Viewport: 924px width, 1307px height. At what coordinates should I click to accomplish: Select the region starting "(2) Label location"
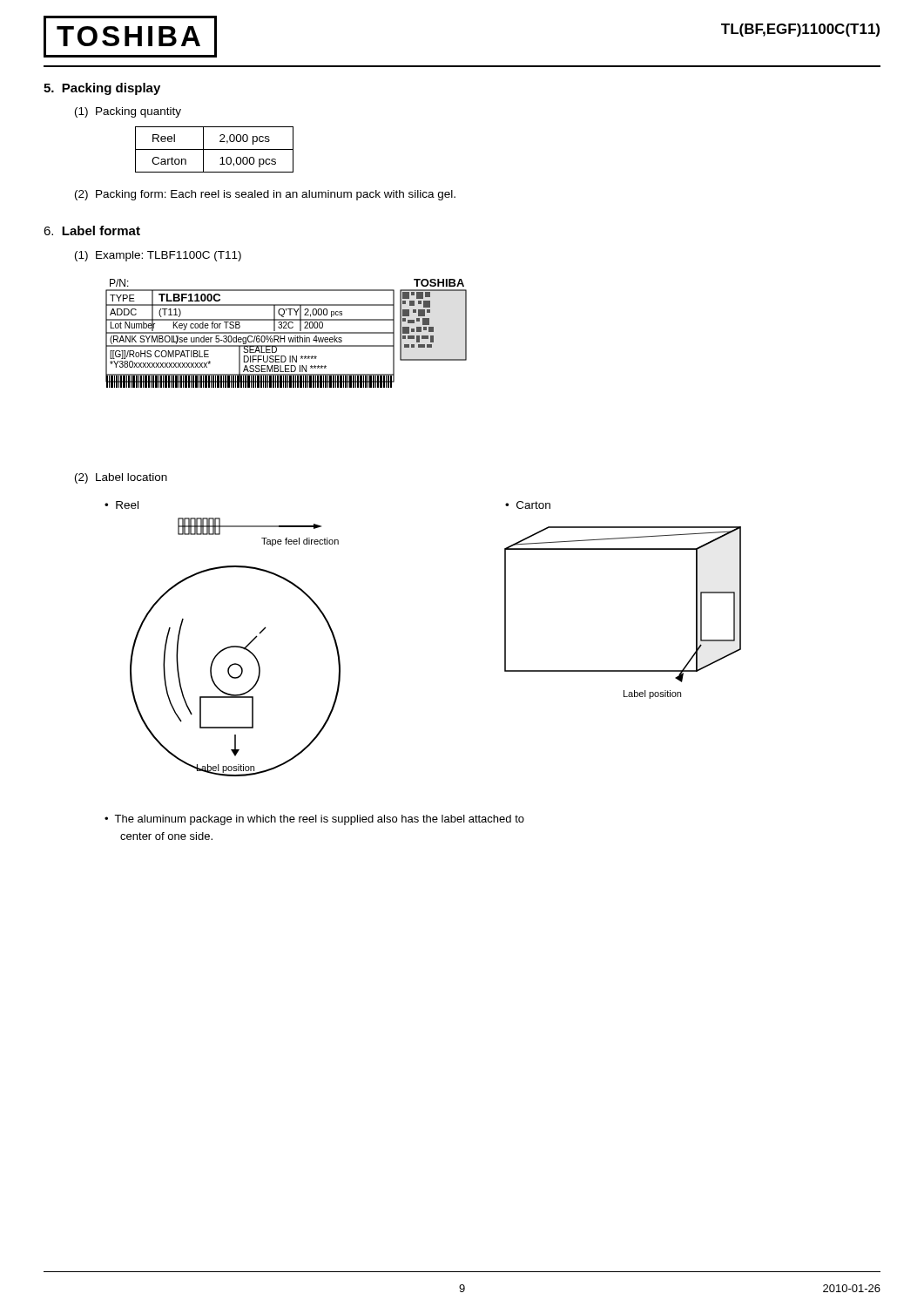[x=121, y=477]
